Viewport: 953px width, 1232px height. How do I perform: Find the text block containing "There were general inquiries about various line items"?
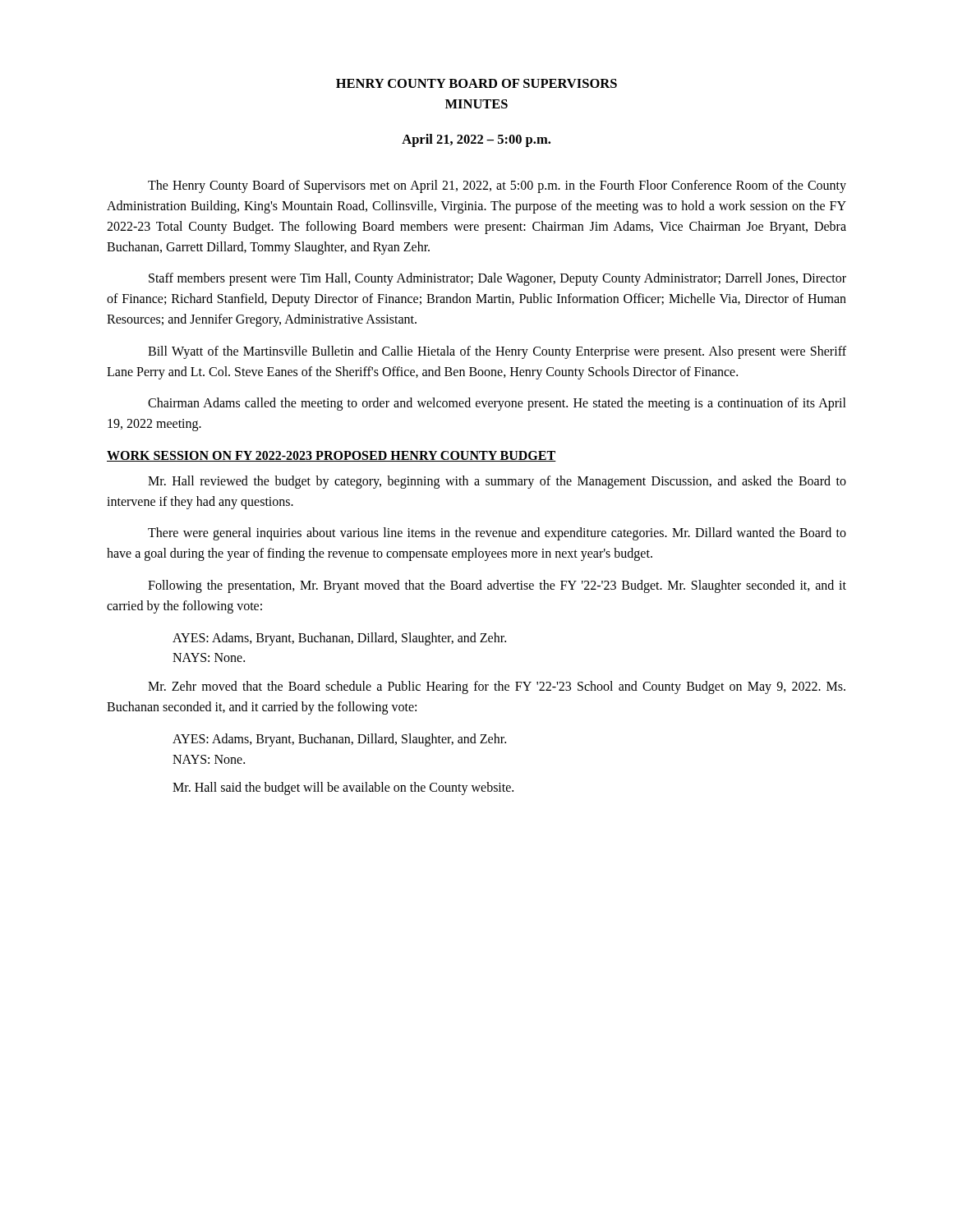[476, 543]
